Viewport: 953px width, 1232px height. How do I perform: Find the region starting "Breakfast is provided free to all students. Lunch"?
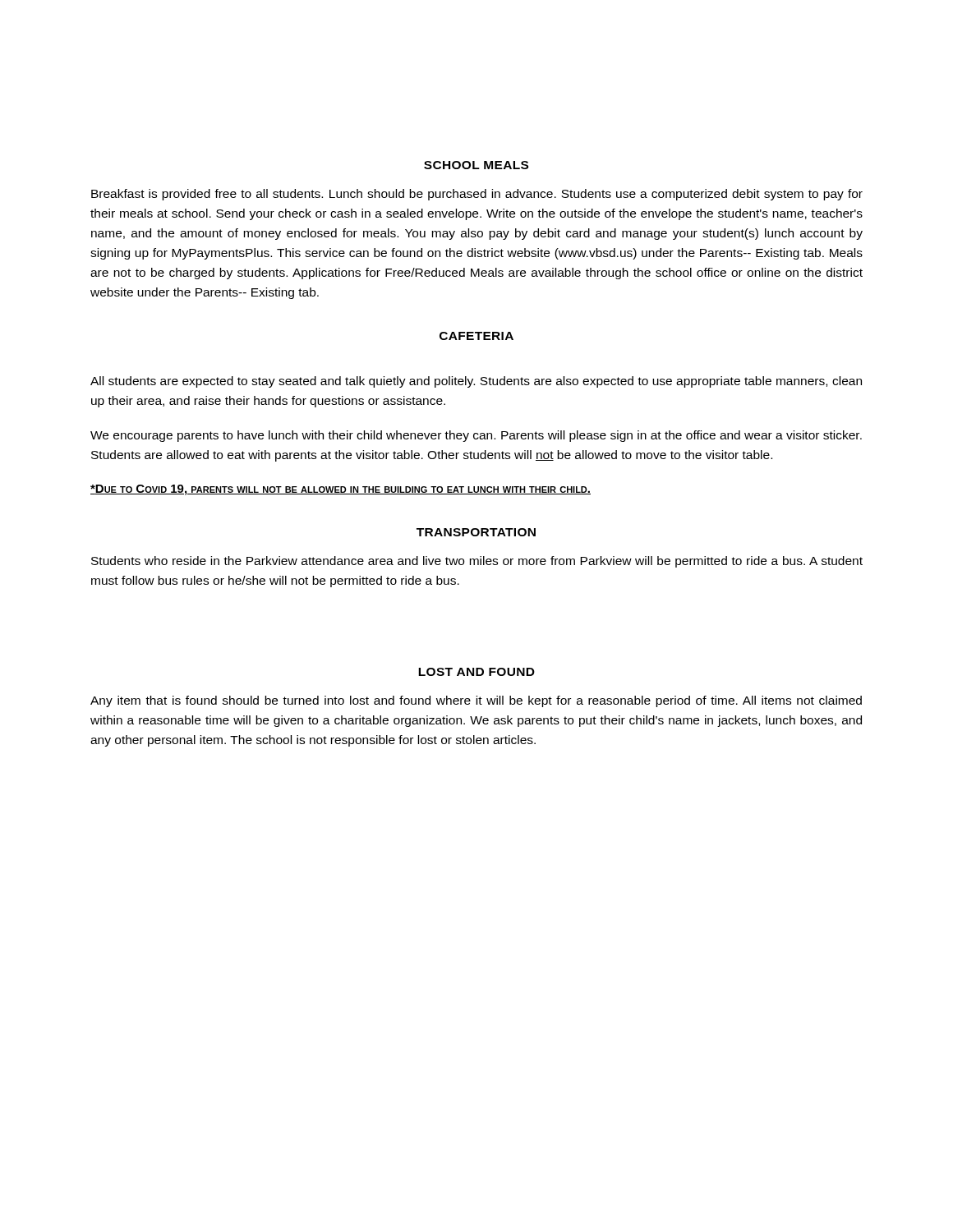(x=476, y=243)
